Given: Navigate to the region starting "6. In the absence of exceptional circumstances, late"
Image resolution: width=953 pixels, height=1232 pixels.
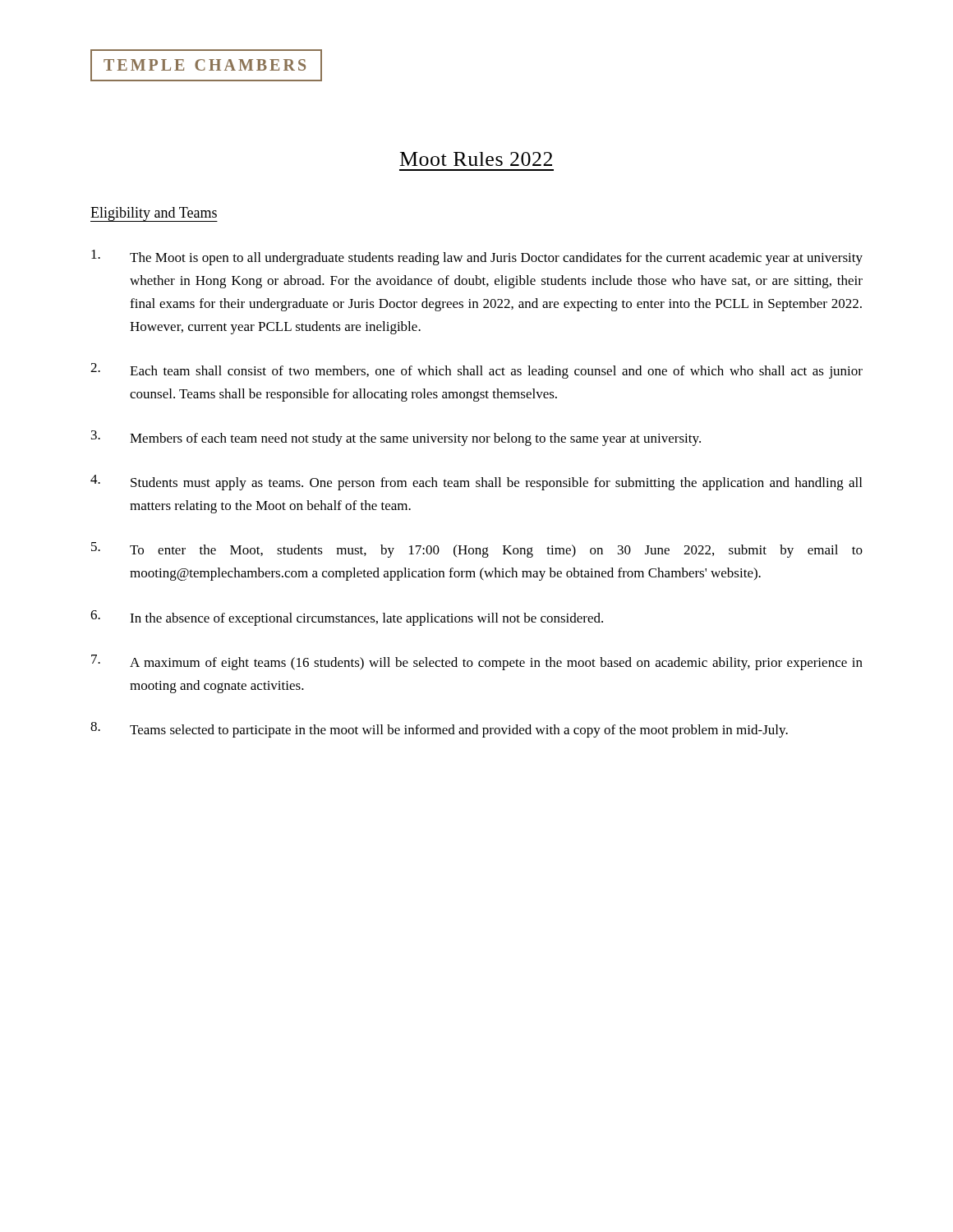Looking at the screenshot, I should (476, 618).
